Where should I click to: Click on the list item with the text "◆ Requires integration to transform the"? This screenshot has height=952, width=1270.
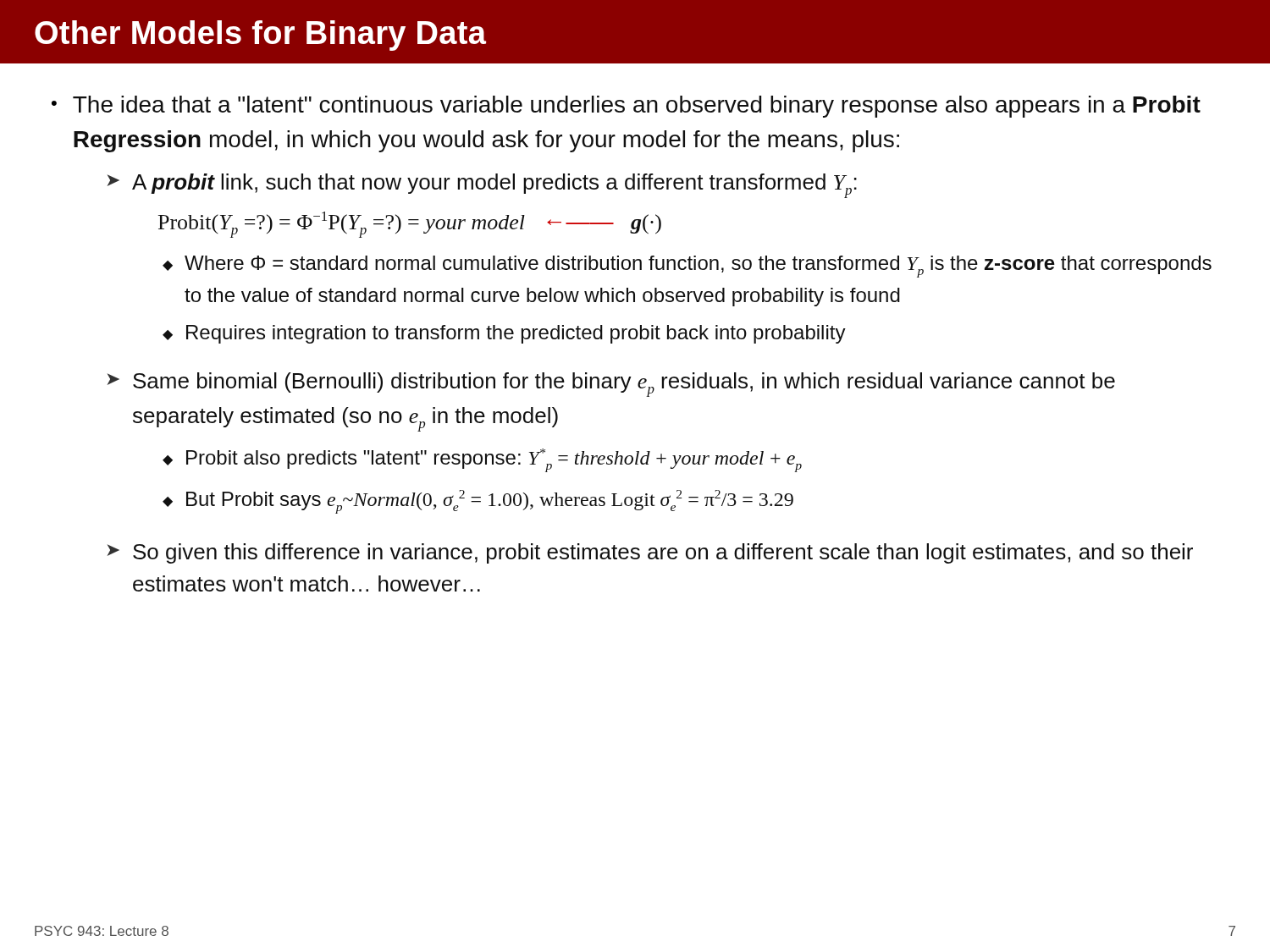[504, 333]
